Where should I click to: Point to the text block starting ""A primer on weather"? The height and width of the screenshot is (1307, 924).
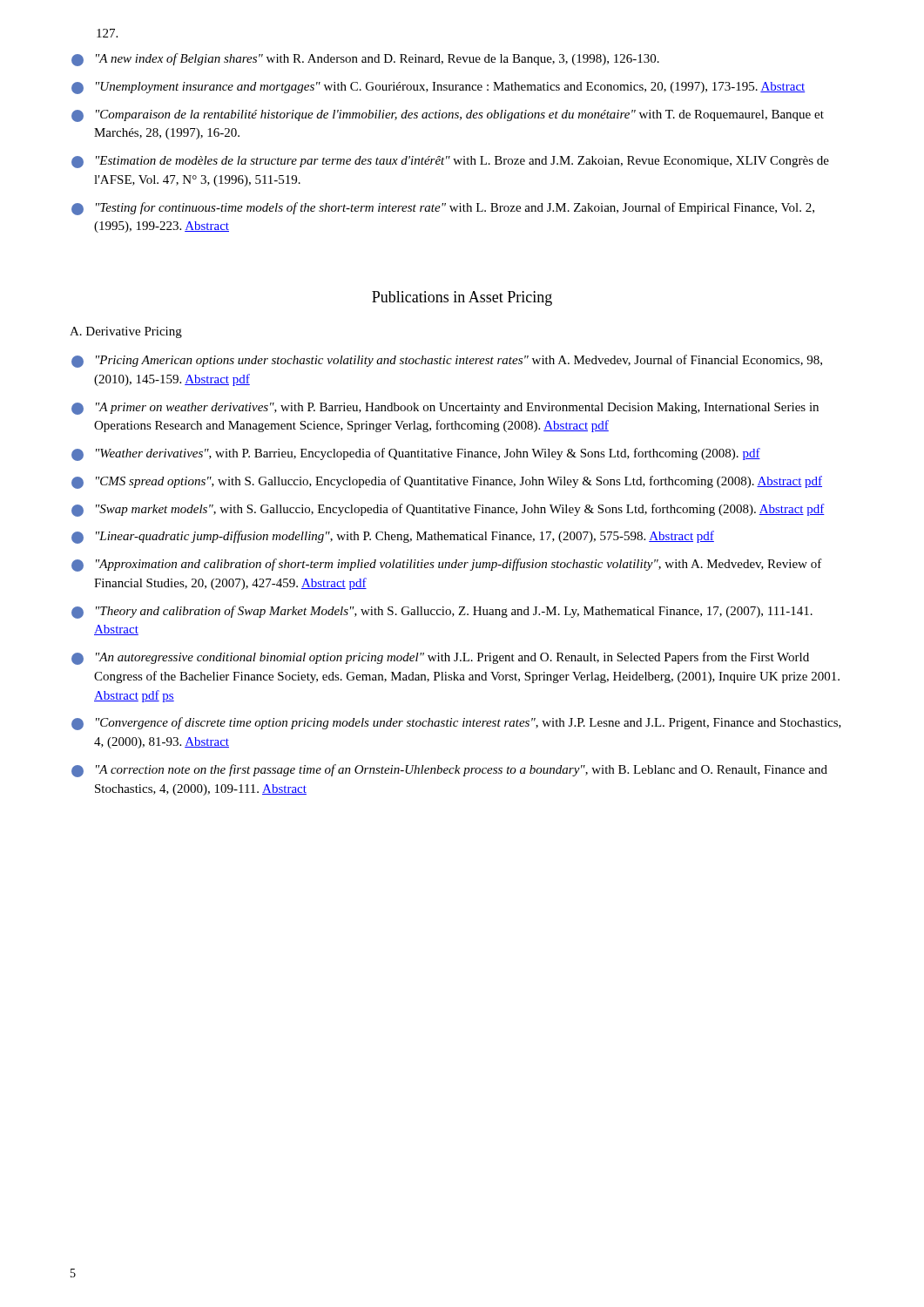click(x=462, y=417)
